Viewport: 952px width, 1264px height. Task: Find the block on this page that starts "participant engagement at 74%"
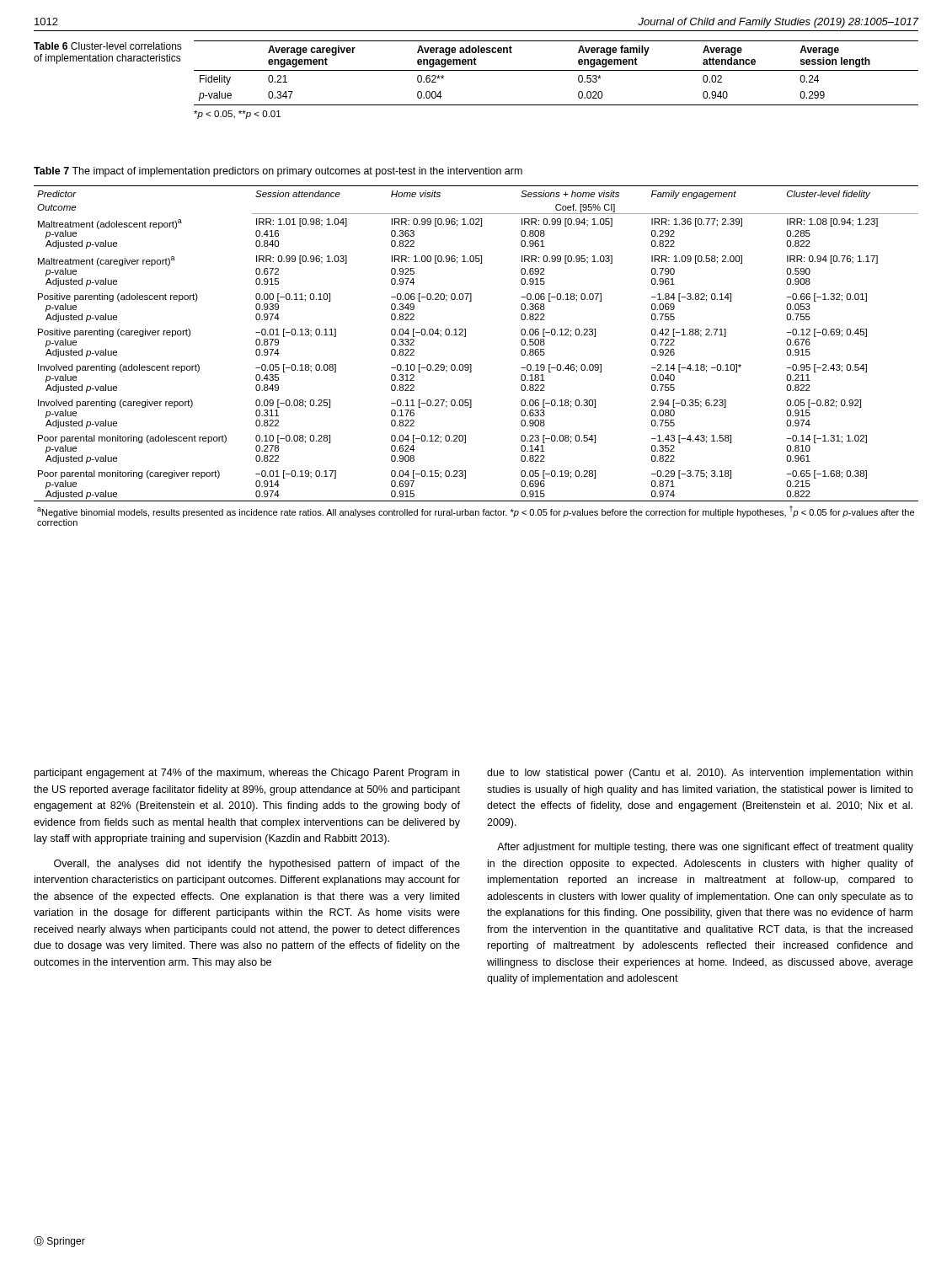tap(247, 868)
